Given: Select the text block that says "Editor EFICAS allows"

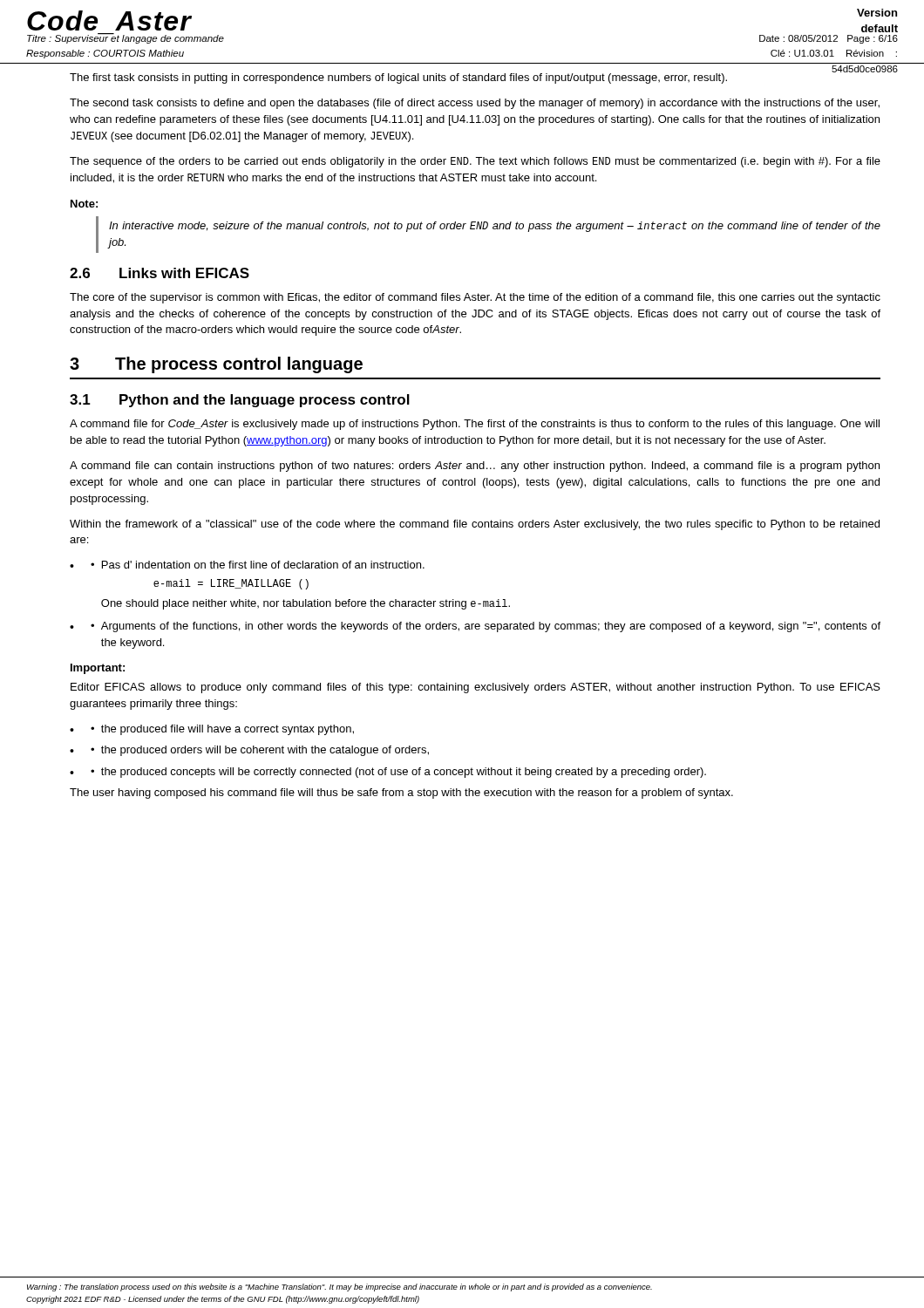Looking at the screenshot, I should [475, 696].
